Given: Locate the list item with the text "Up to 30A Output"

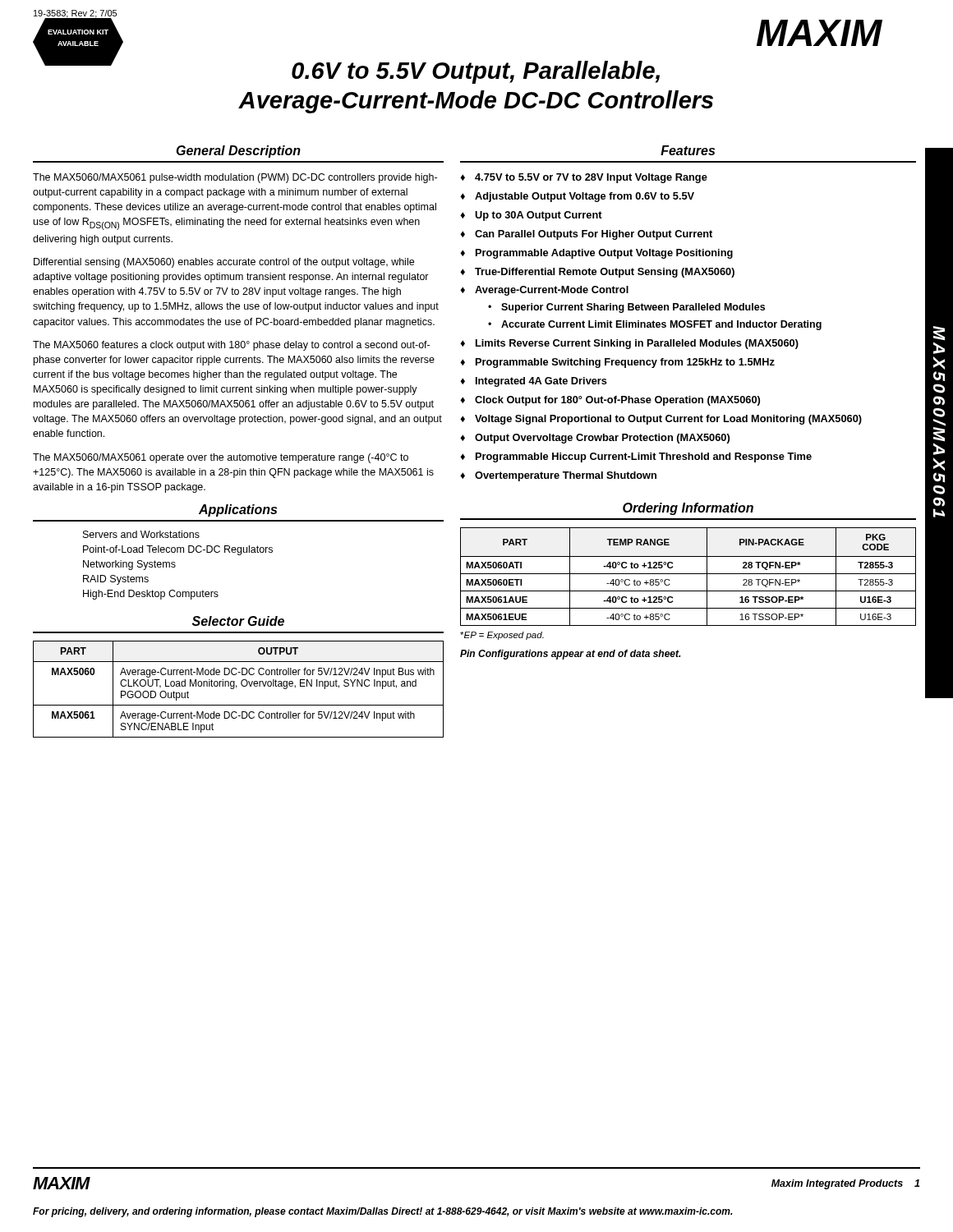Looking at the screenshot, I should point(538,215).
